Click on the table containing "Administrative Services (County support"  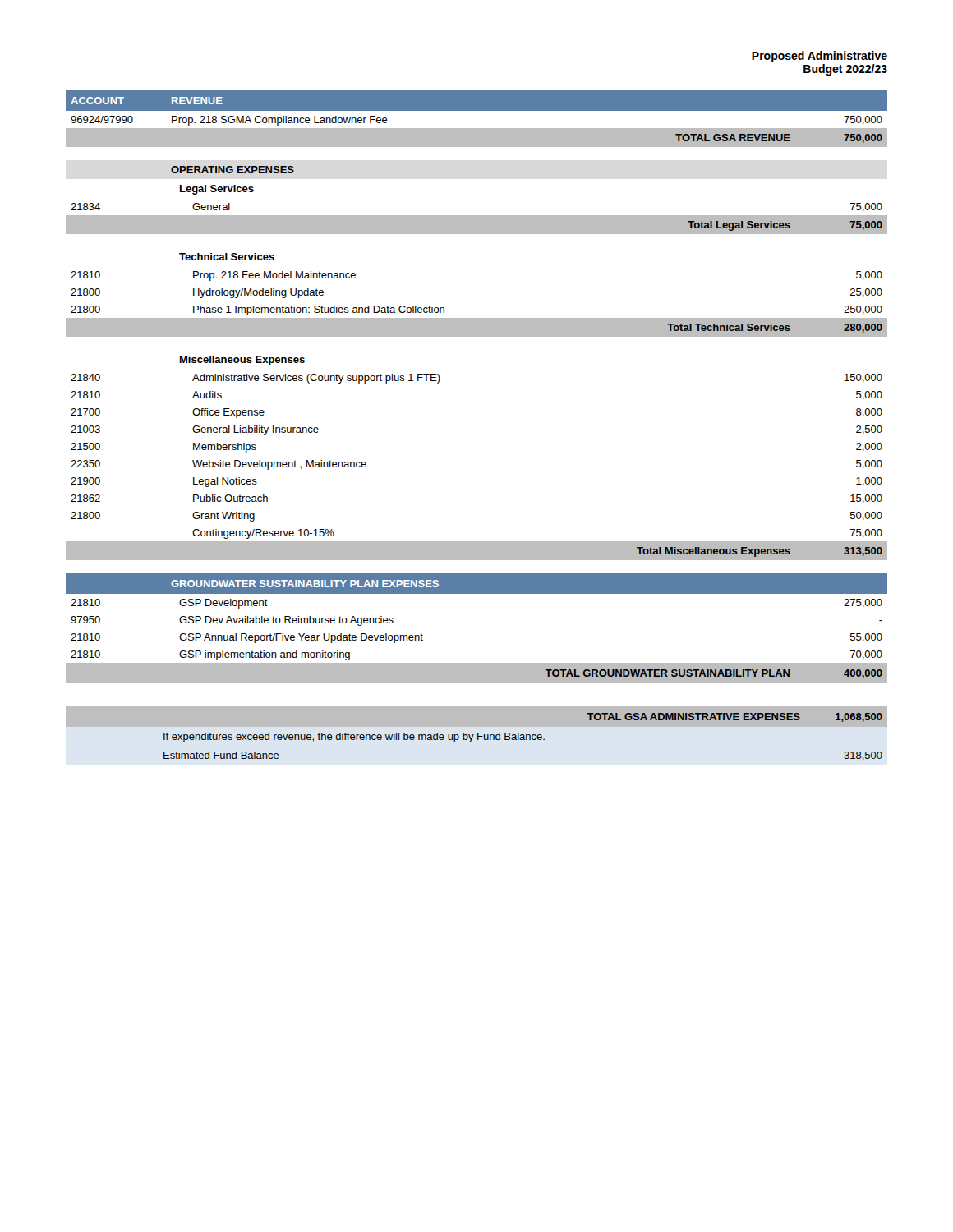(x=476, y=428)
